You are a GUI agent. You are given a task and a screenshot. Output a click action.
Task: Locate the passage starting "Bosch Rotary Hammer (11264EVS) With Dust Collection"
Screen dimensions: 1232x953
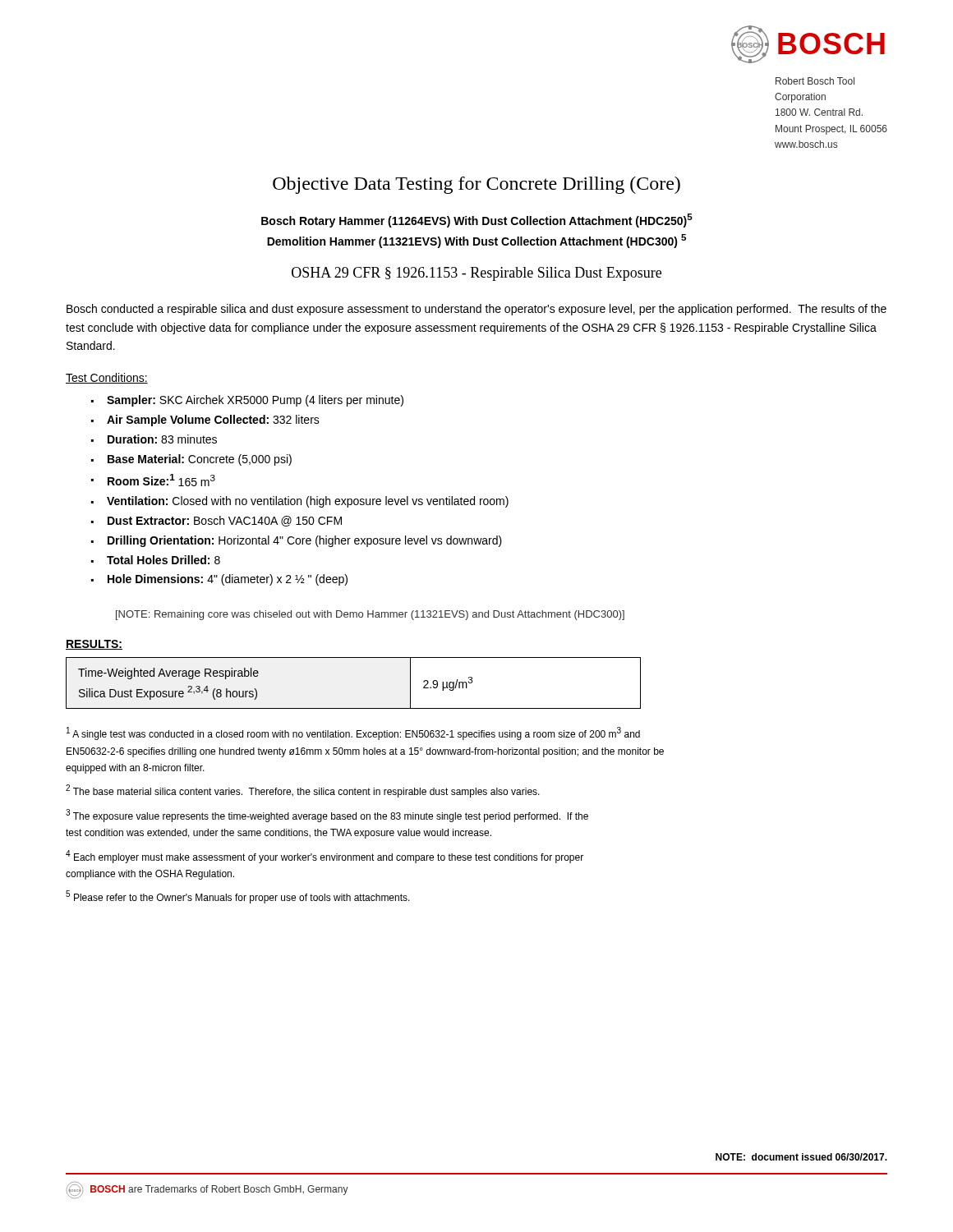point(476,229)
